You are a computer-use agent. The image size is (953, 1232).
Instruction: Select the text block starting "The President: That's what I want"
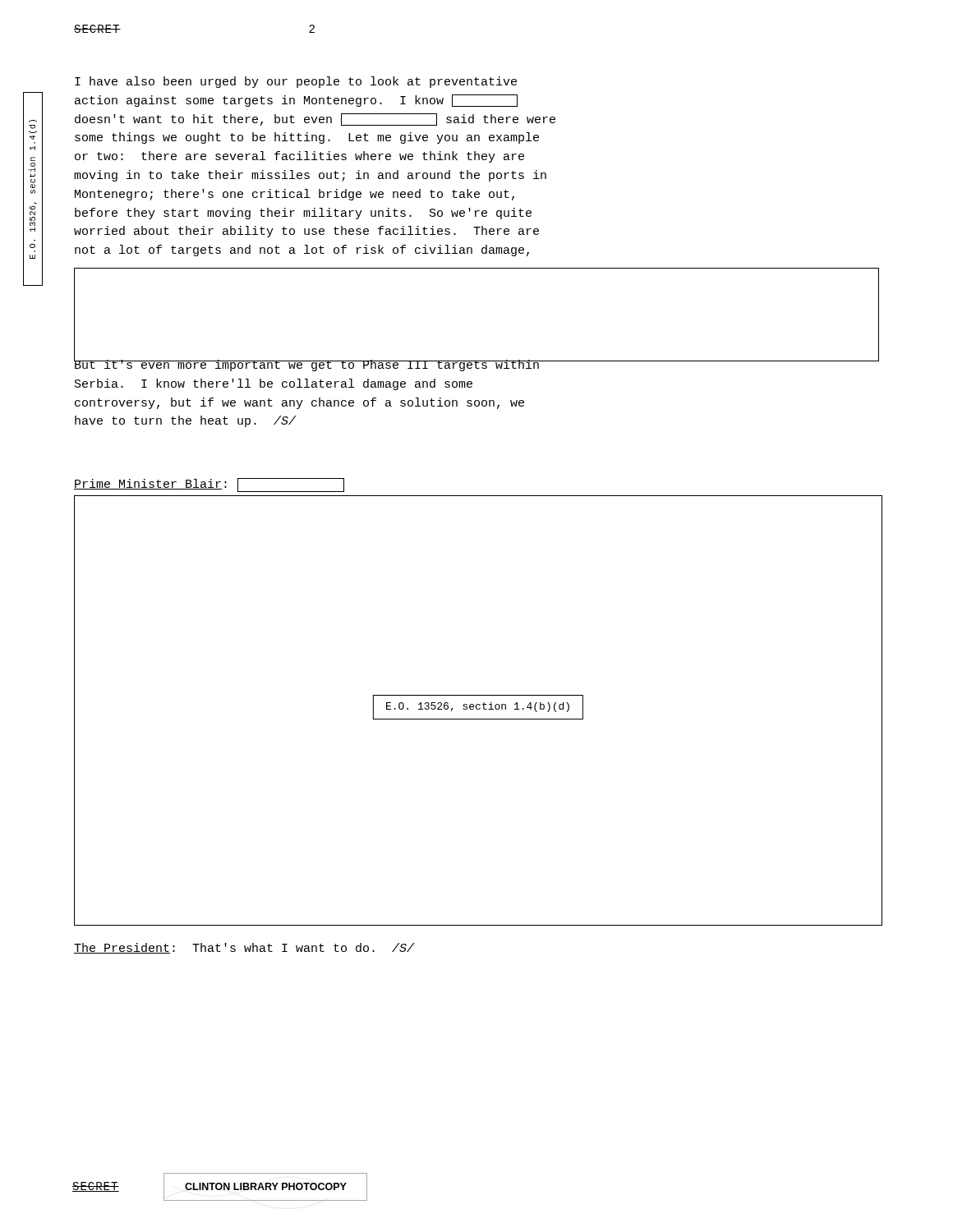(x=244, y=949)
